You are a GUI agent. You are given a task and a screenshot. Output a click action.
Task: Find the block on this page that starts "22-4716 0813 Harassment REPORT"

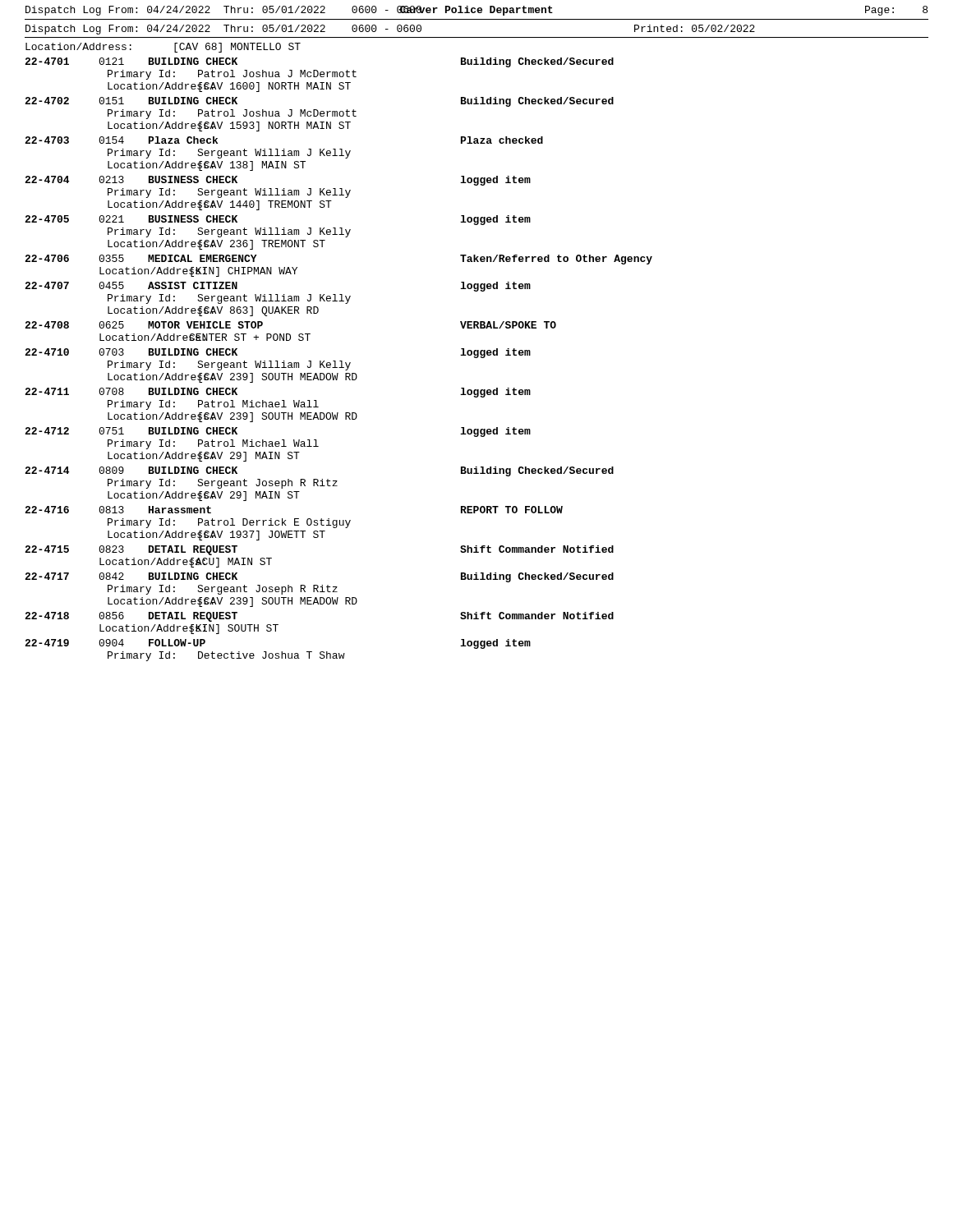point(476,523)
